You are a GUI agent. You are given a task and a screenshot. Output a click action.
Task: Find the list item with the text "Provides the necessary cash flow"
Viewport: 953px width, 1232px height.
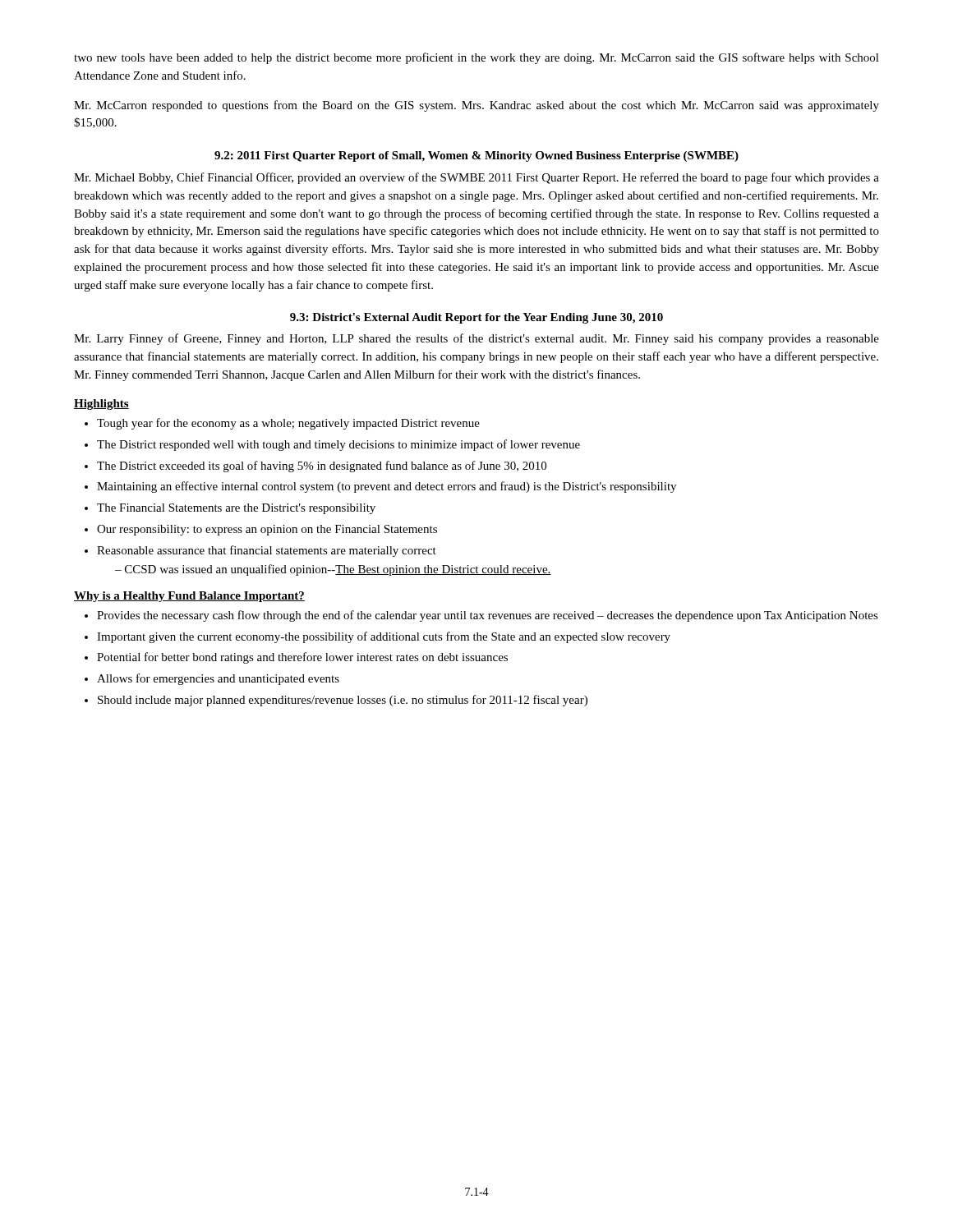pos(476,658)
